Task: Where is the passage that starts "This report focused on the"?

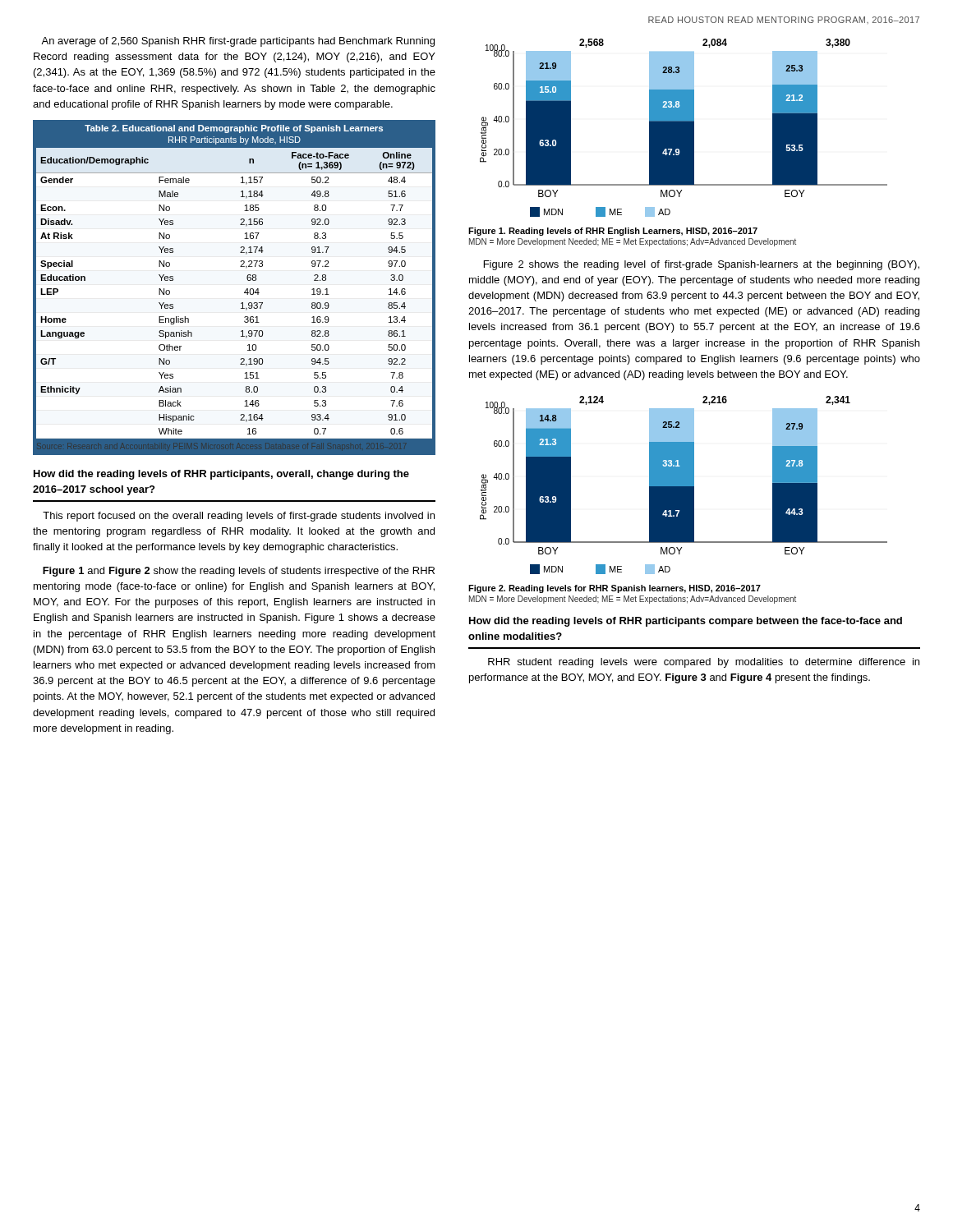Action: (x=234, y=531)
